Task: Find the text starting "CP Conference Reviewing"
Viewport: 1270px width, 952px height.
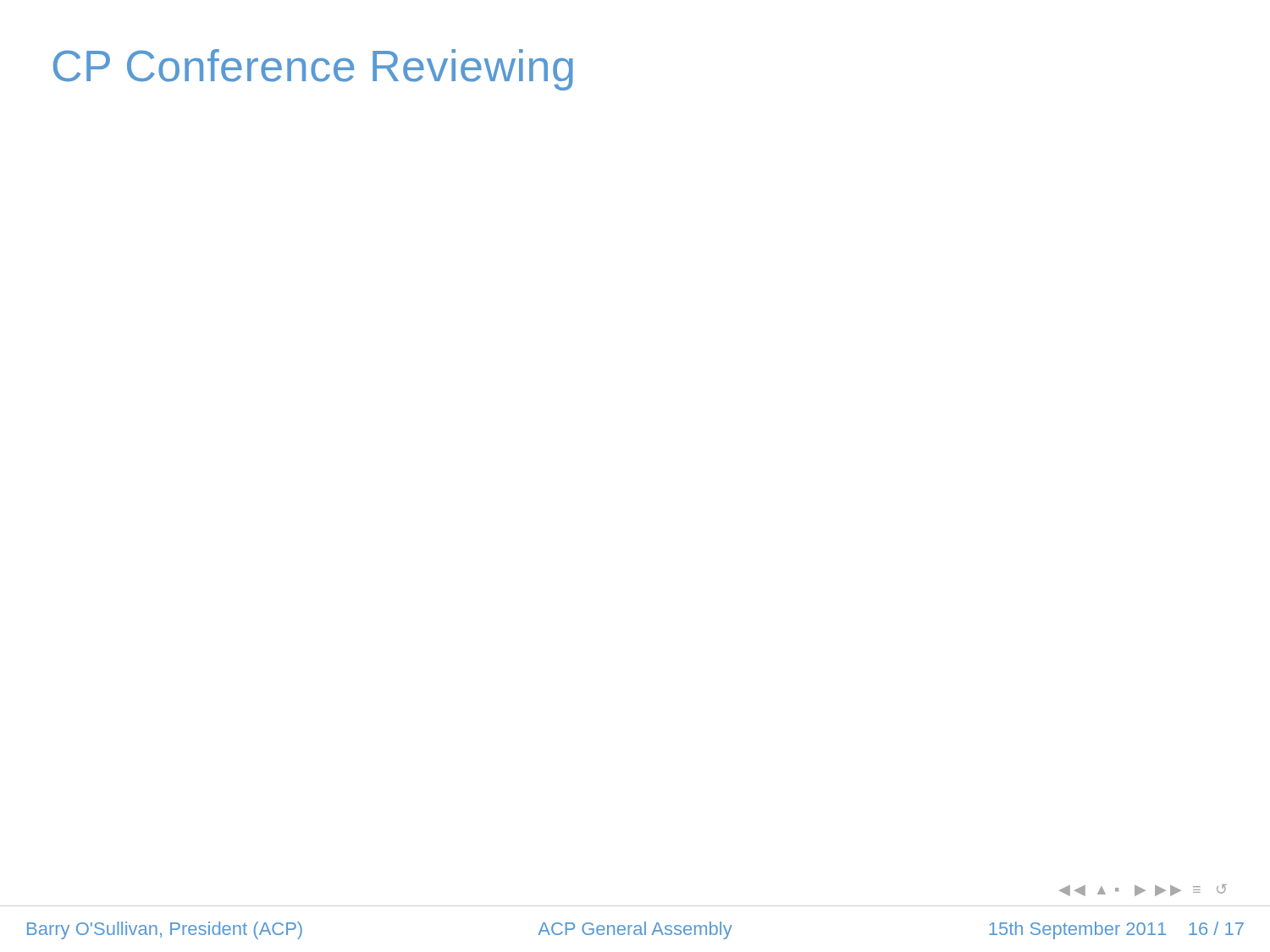Action: tap(313, 66)
